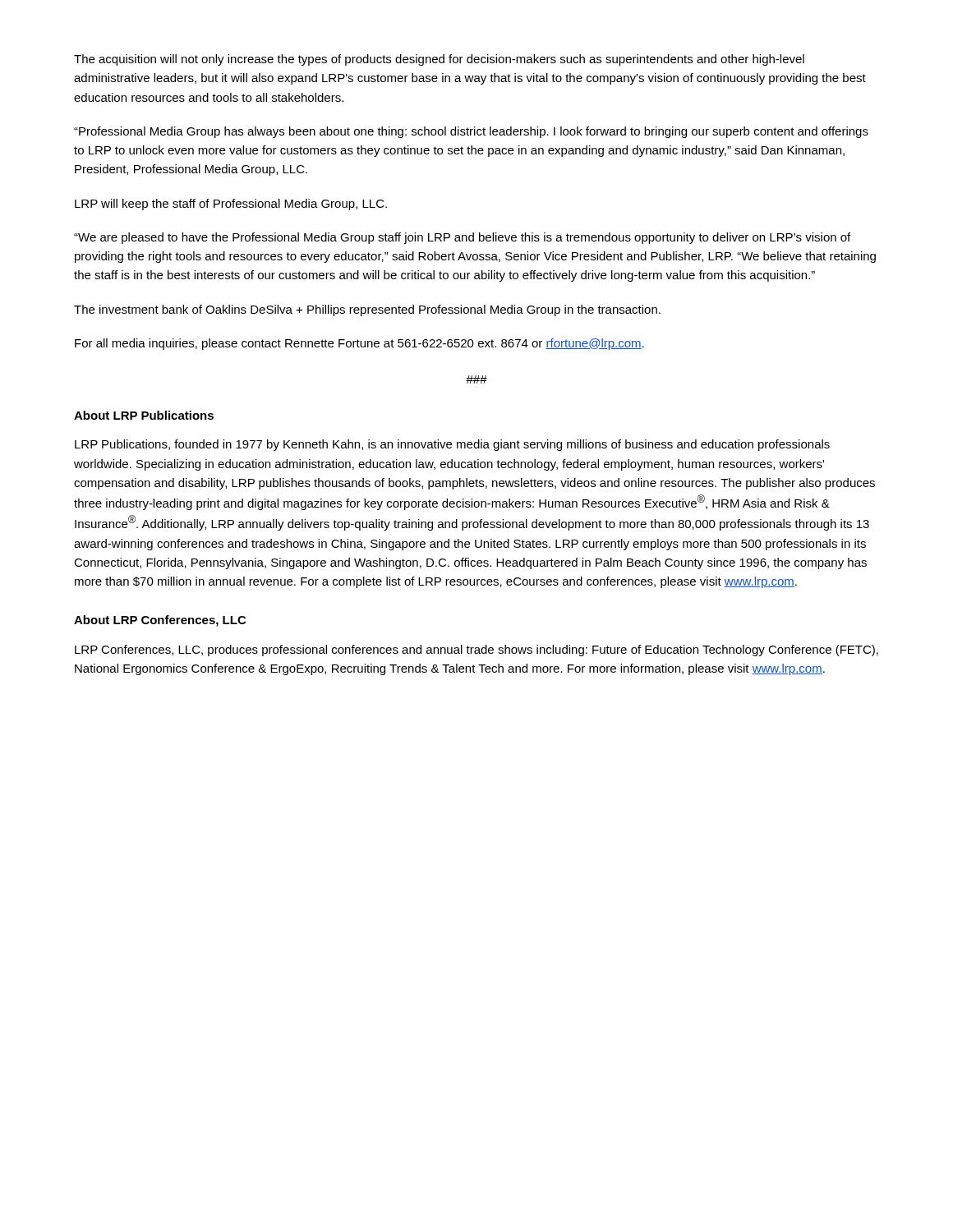Select the section header that reads "About LRP Conferences, LLC"

pyautogui.click(x=160, y=620)
